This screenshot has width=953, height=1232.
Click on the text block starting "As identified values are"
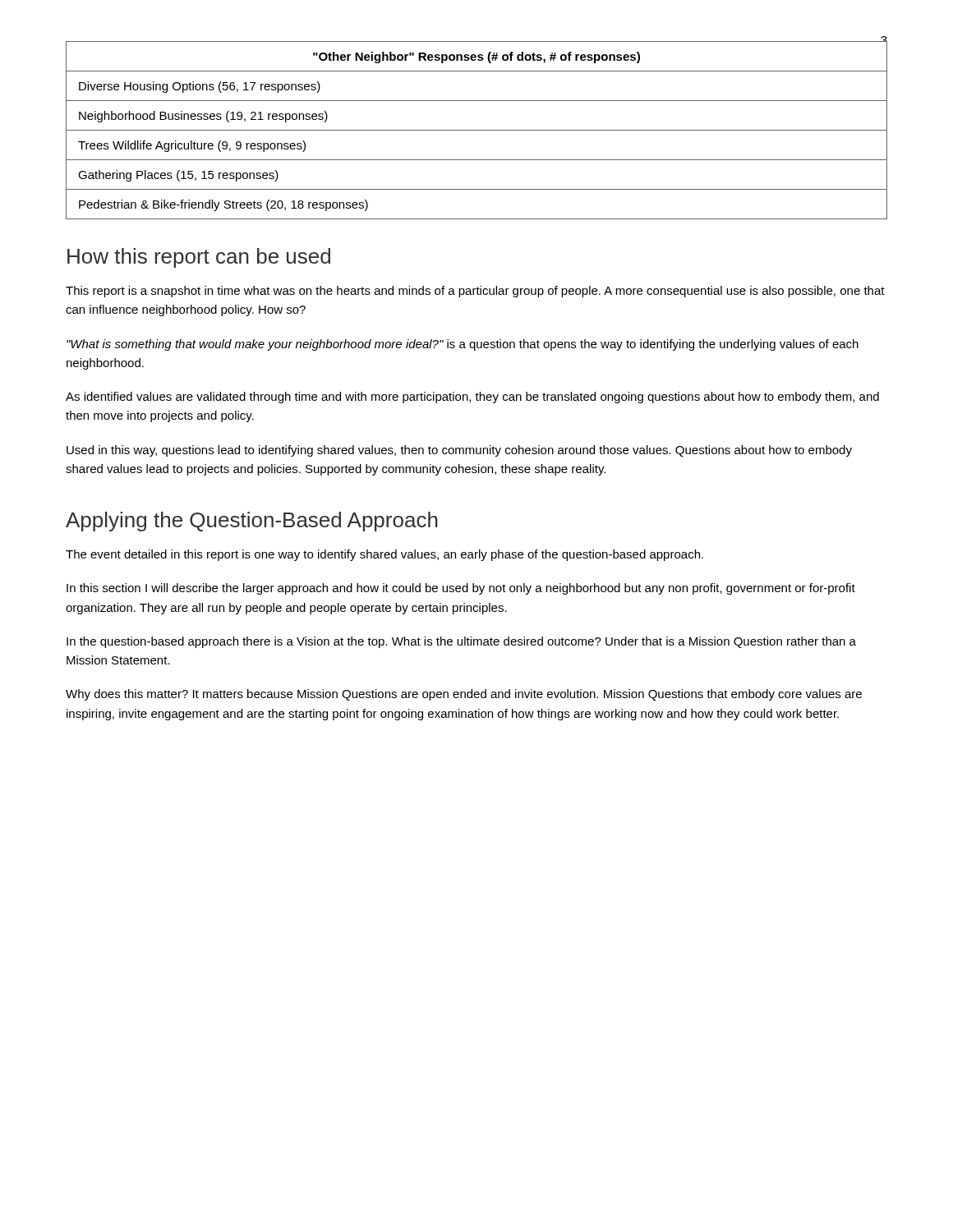473,406
